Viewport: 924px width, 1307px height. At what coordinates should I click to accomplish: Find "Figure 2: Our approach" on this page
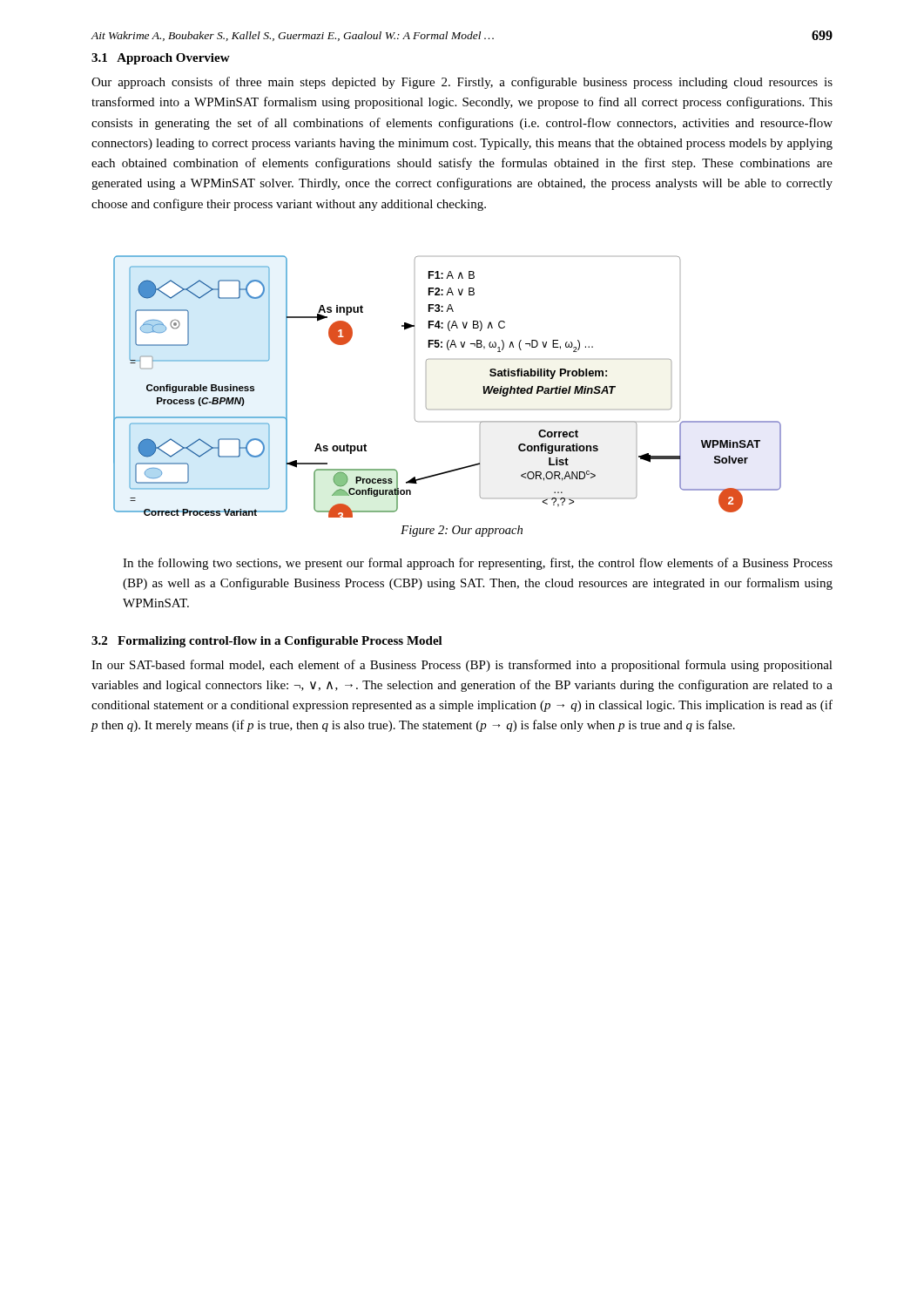tap(462, 530)
